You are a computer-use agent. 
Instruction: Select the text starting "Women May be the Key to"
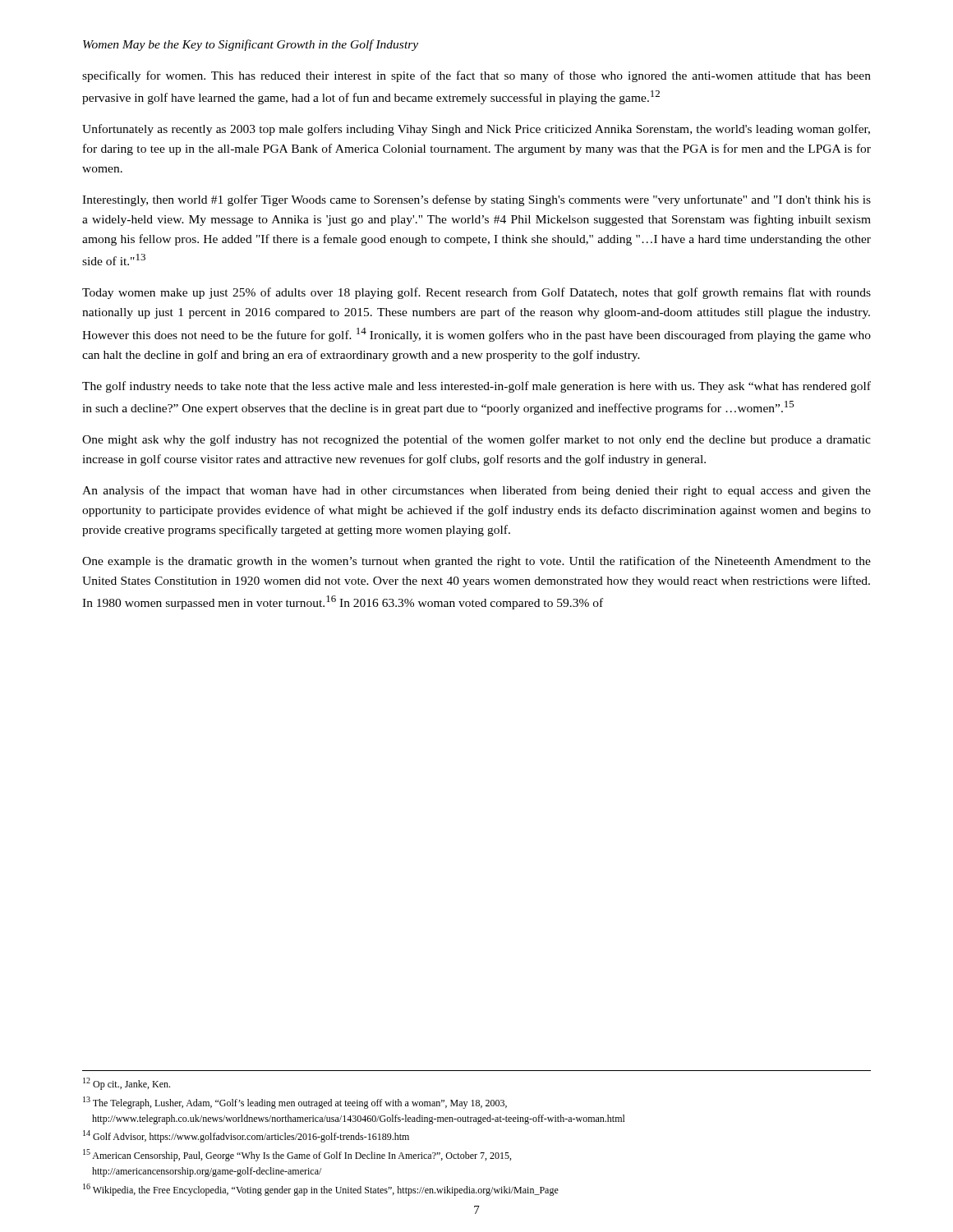[x=250, y=44]
